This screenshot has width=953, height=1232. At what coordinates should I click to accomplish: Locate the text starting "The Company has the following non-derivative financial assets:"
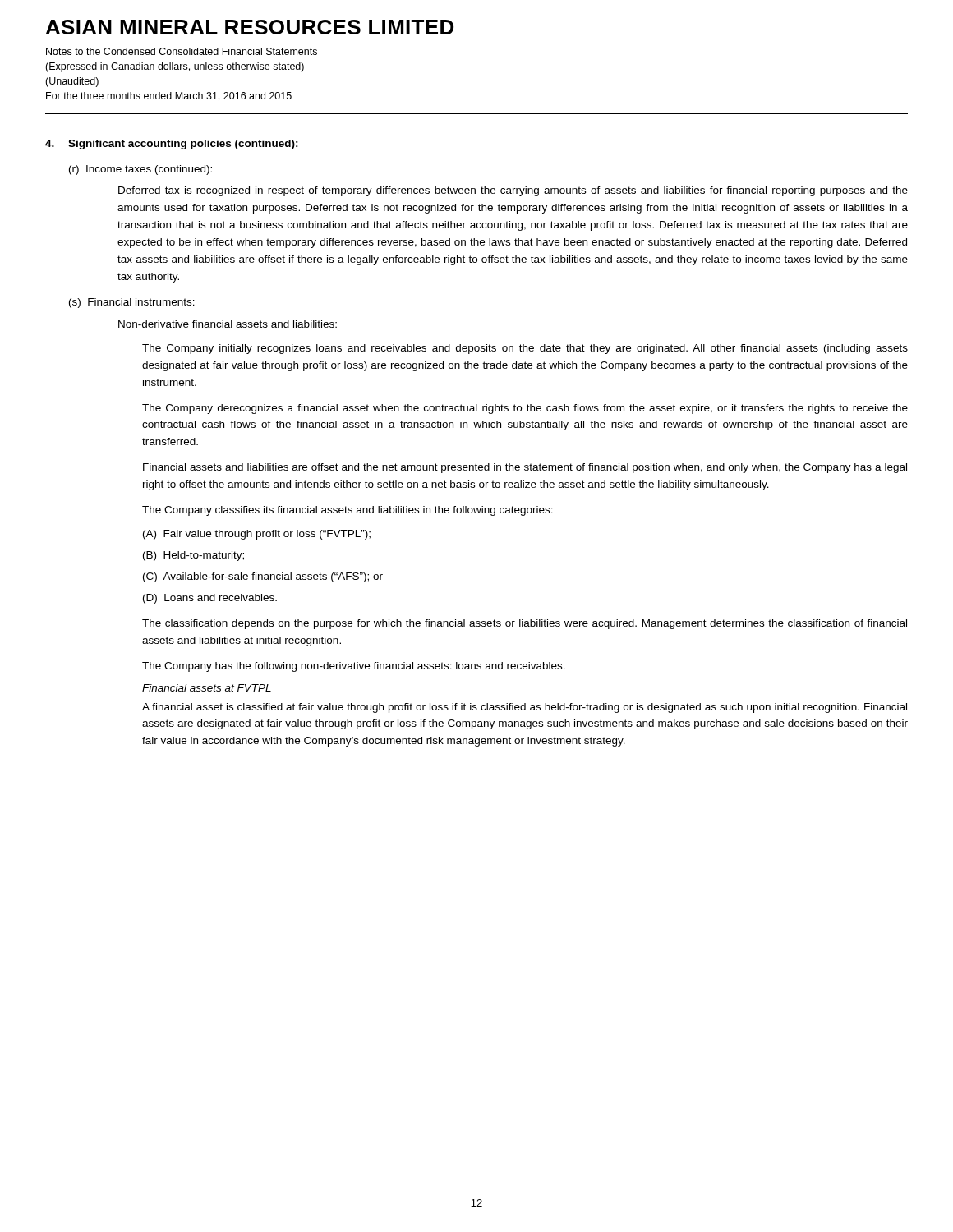(354, 665)
